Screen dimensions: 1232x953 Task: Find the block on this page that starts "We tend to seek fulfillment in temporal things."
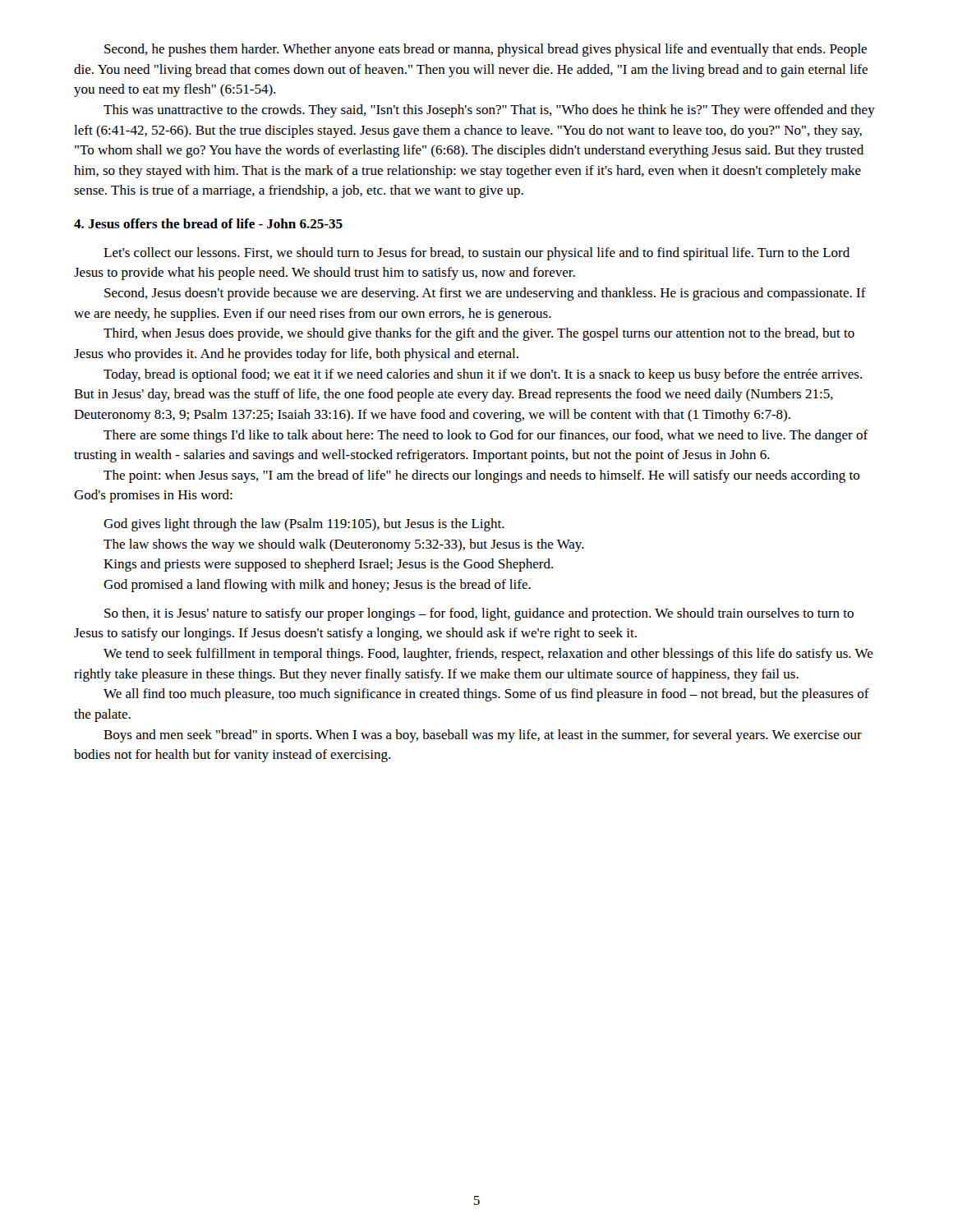pyautogui.click(x=476, y=664)
